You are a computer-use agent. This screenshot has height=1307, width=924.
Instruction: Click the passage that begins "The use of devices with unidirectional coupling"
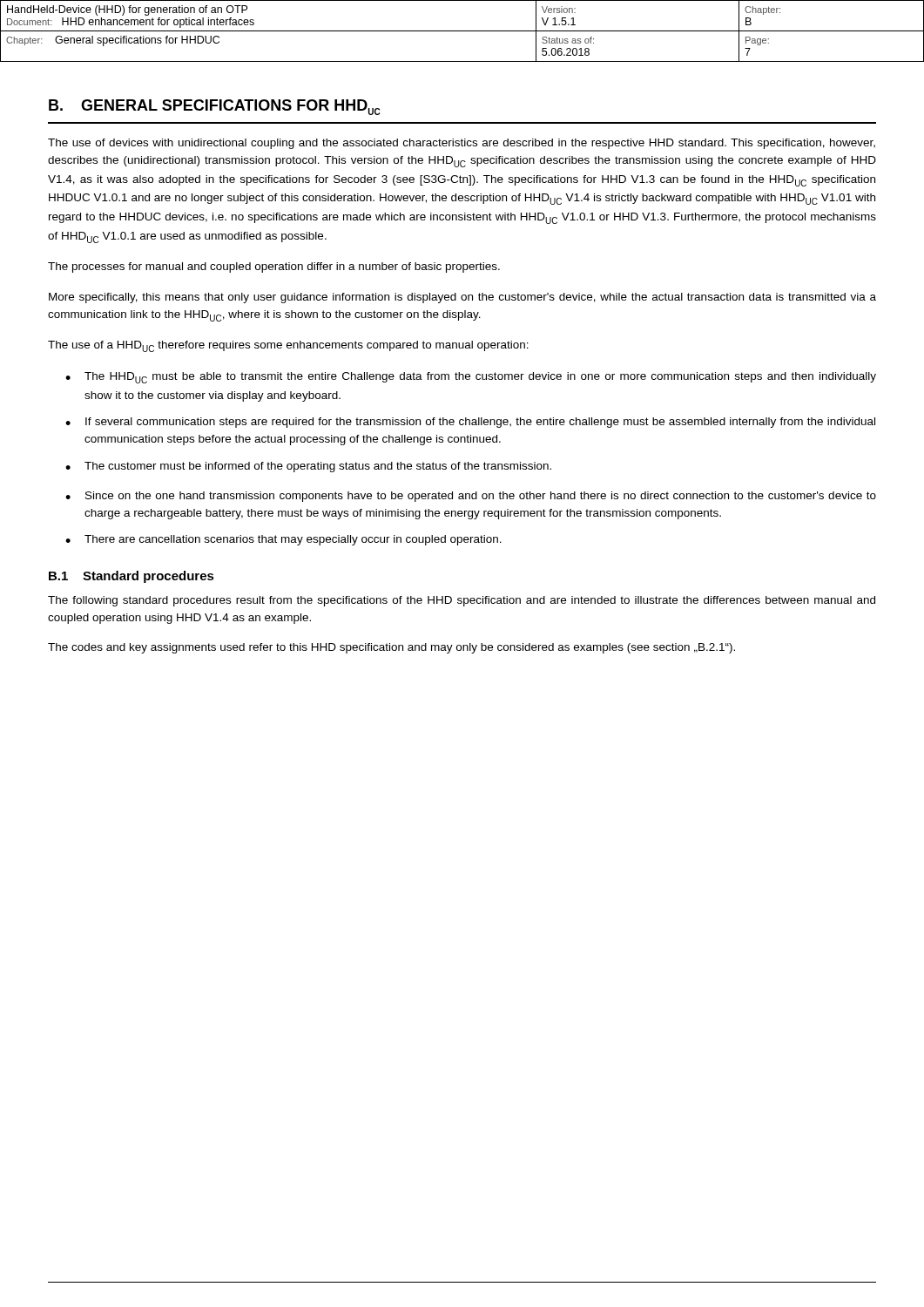tap(462, 190)
